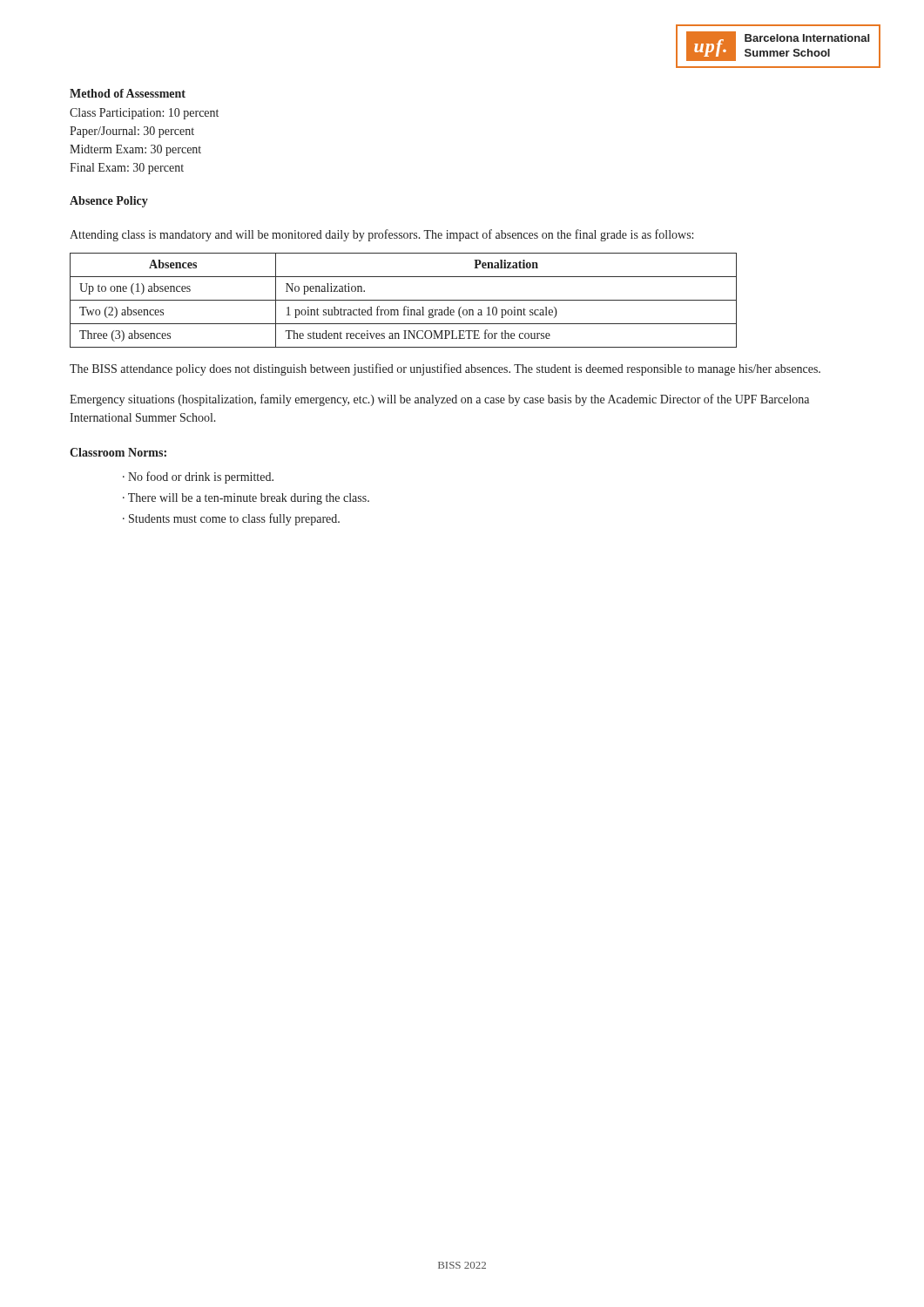This screenshot has height=1307, width=924.
Task: Select the logo
Action: coord(778,46)
